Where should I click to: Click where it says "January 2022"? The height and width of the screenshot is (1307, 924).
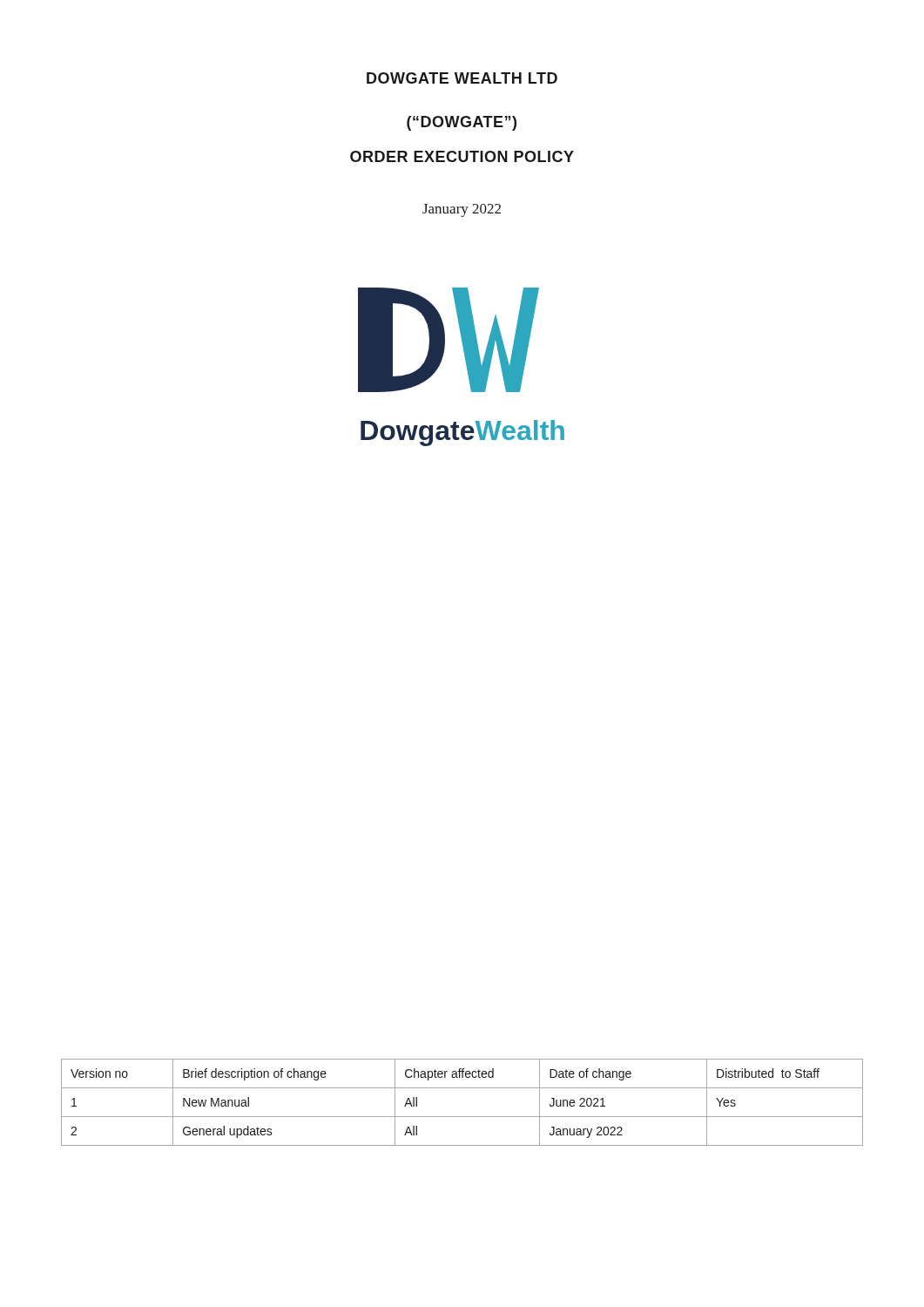[462, 209]
